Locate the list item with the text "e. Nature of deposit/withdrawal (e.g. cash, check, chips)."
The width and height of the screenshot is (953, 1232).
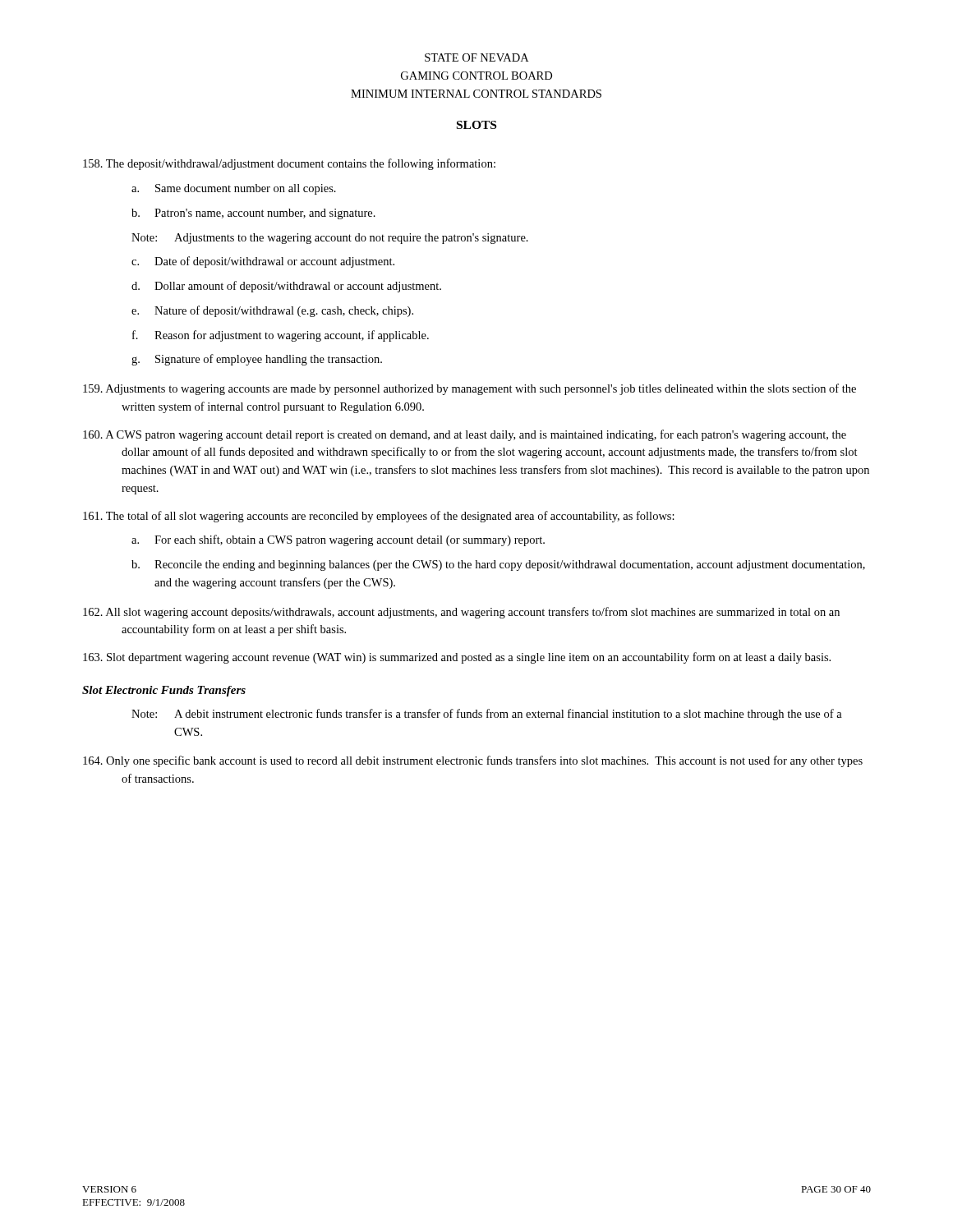tap(273, 311)
